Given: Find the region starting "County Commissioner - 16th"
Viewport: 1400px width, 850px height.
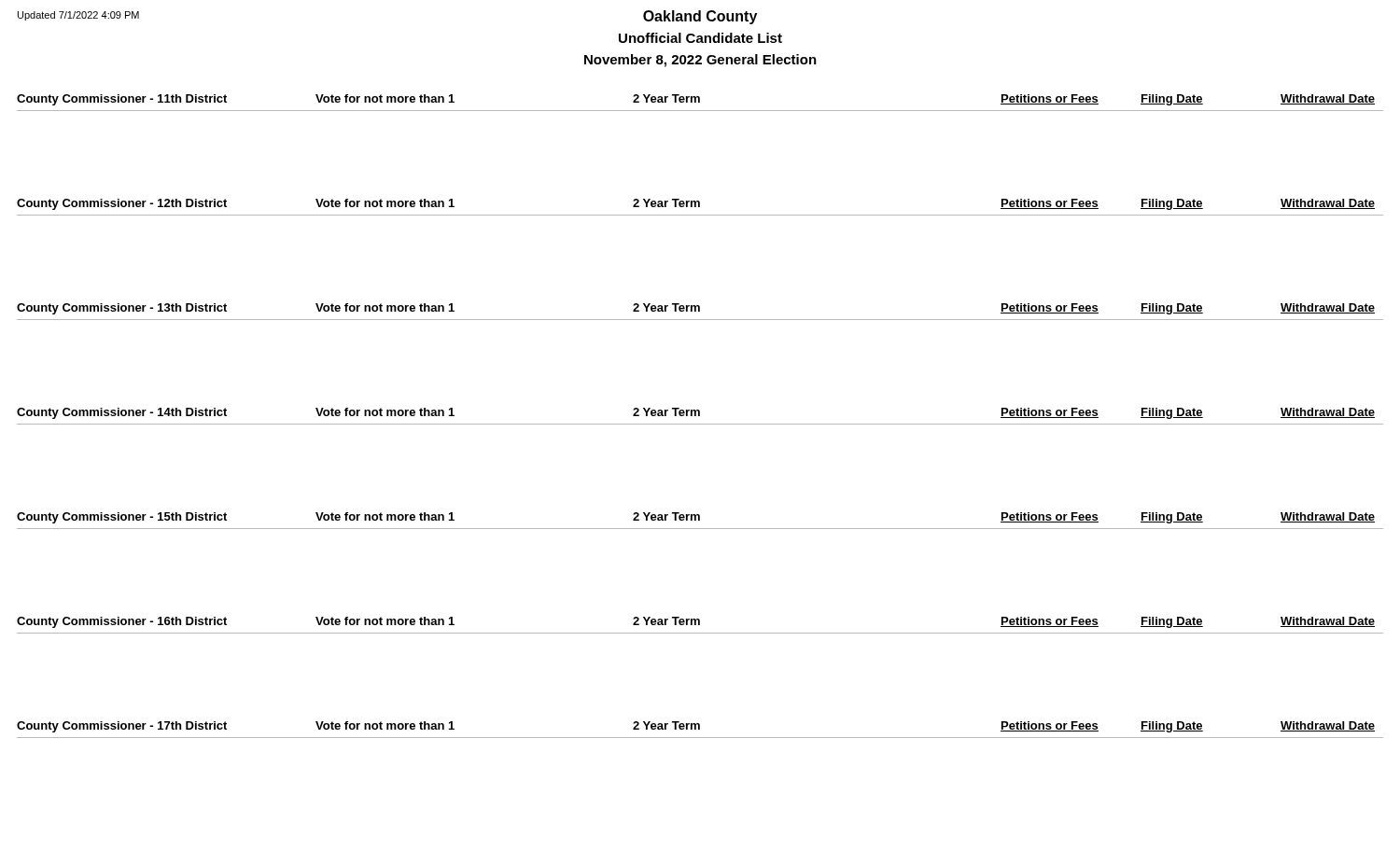Looking at the screenshot, I should 700,621.
